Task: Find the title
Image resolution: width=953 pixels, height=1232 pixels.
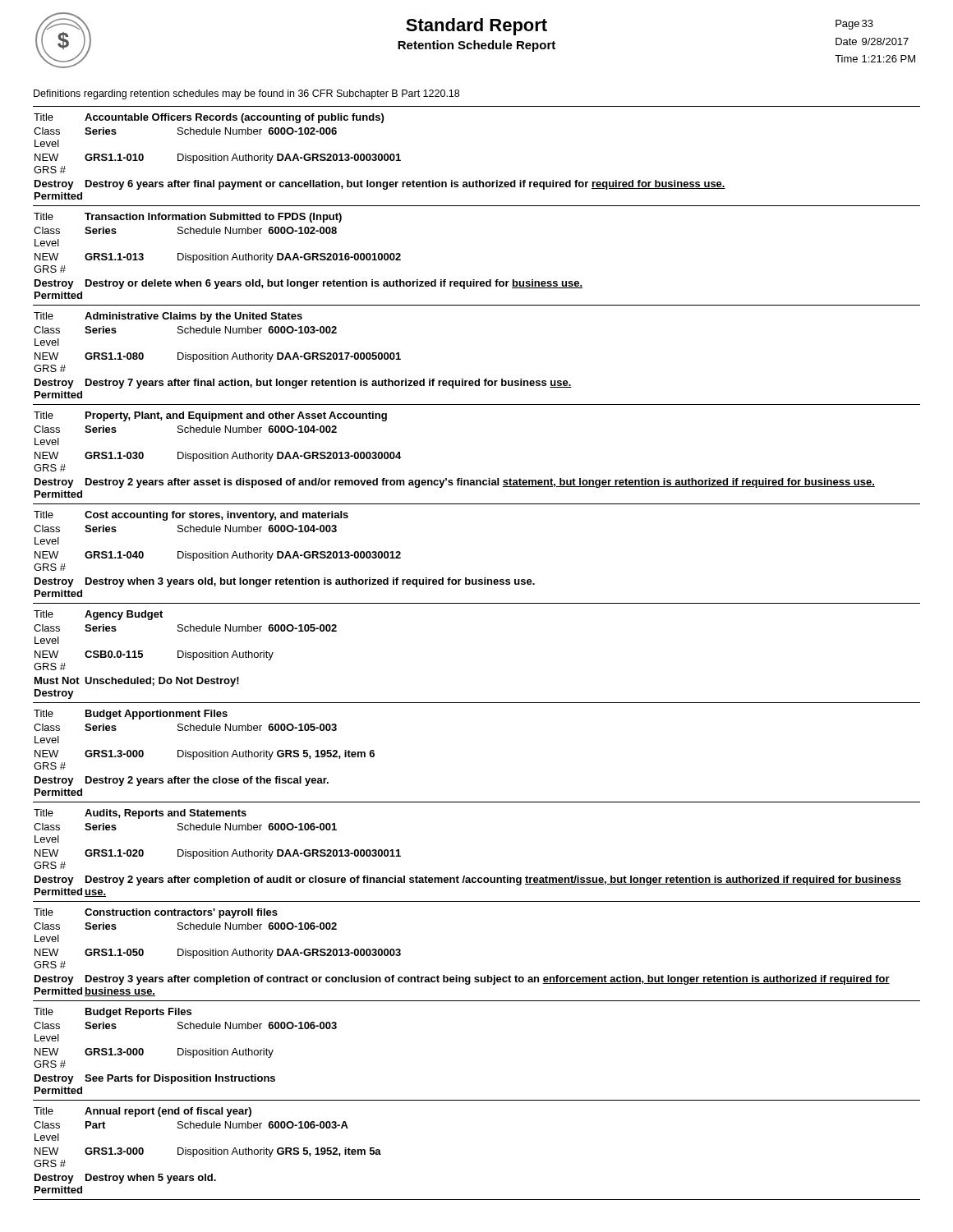Action: 476,25
